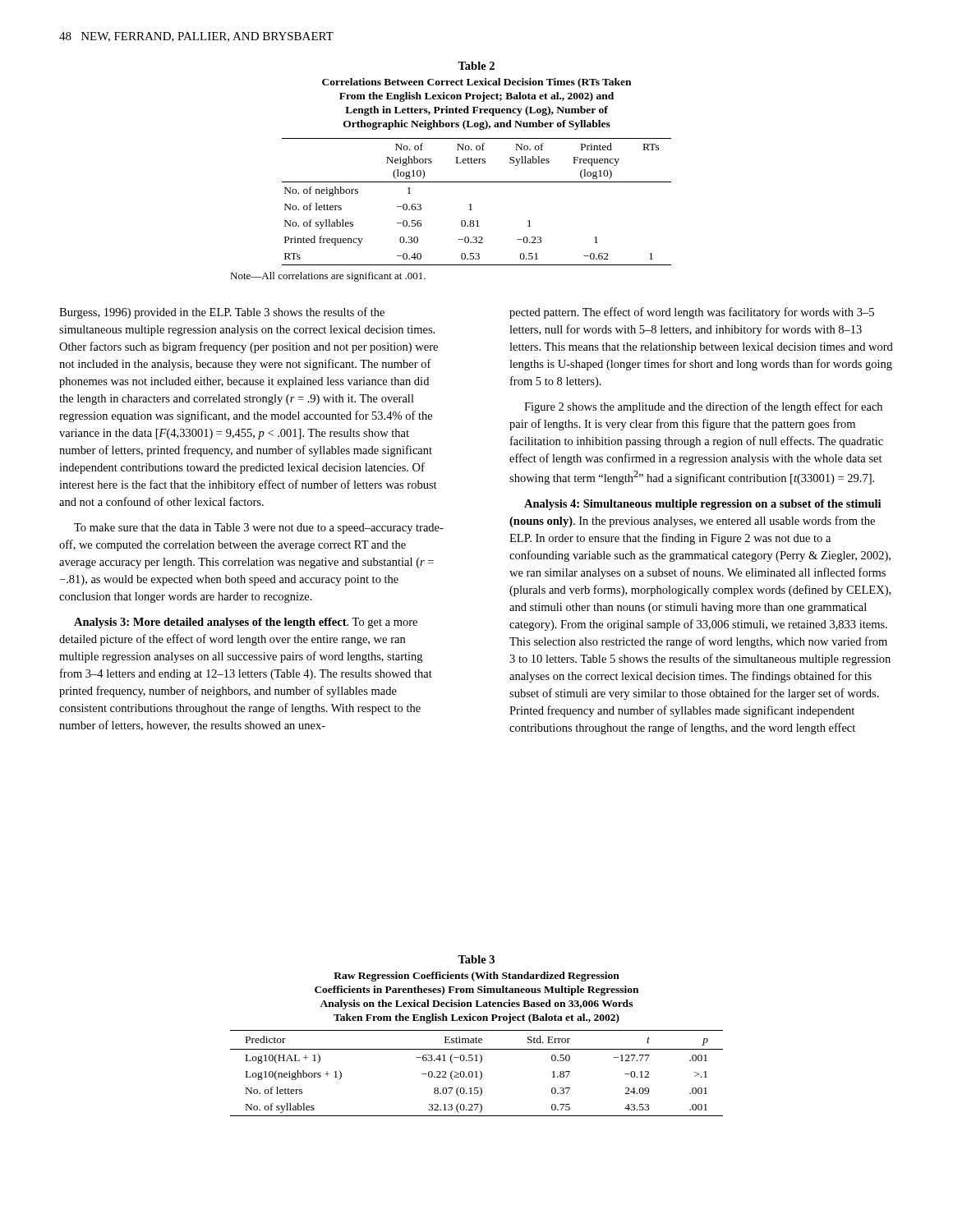Locate the table with the text "No. of neighbors"
This screenshot has width=953, height=1232.
[476, 207]
